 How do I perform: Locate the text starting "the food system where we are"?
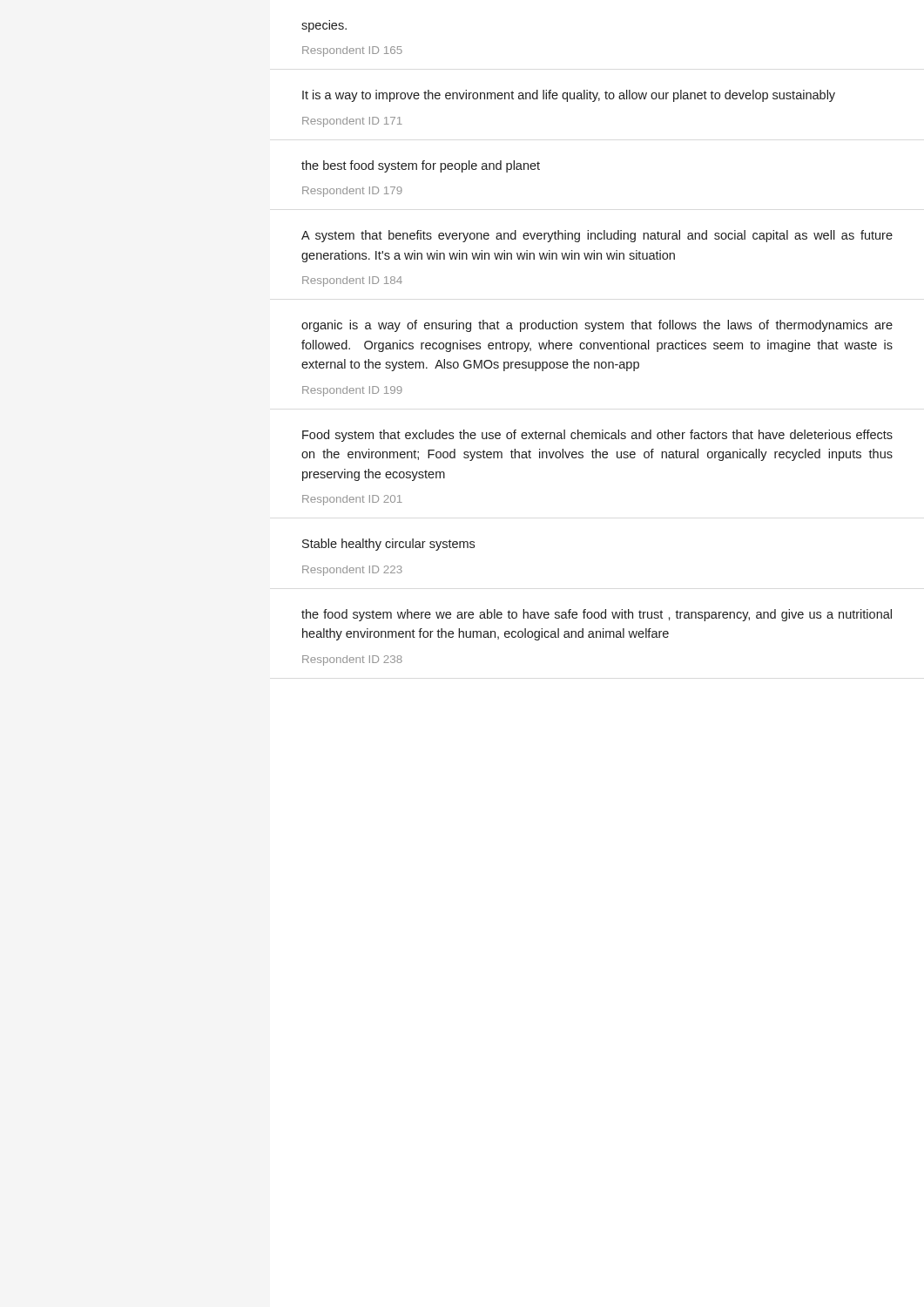point(597,635)
